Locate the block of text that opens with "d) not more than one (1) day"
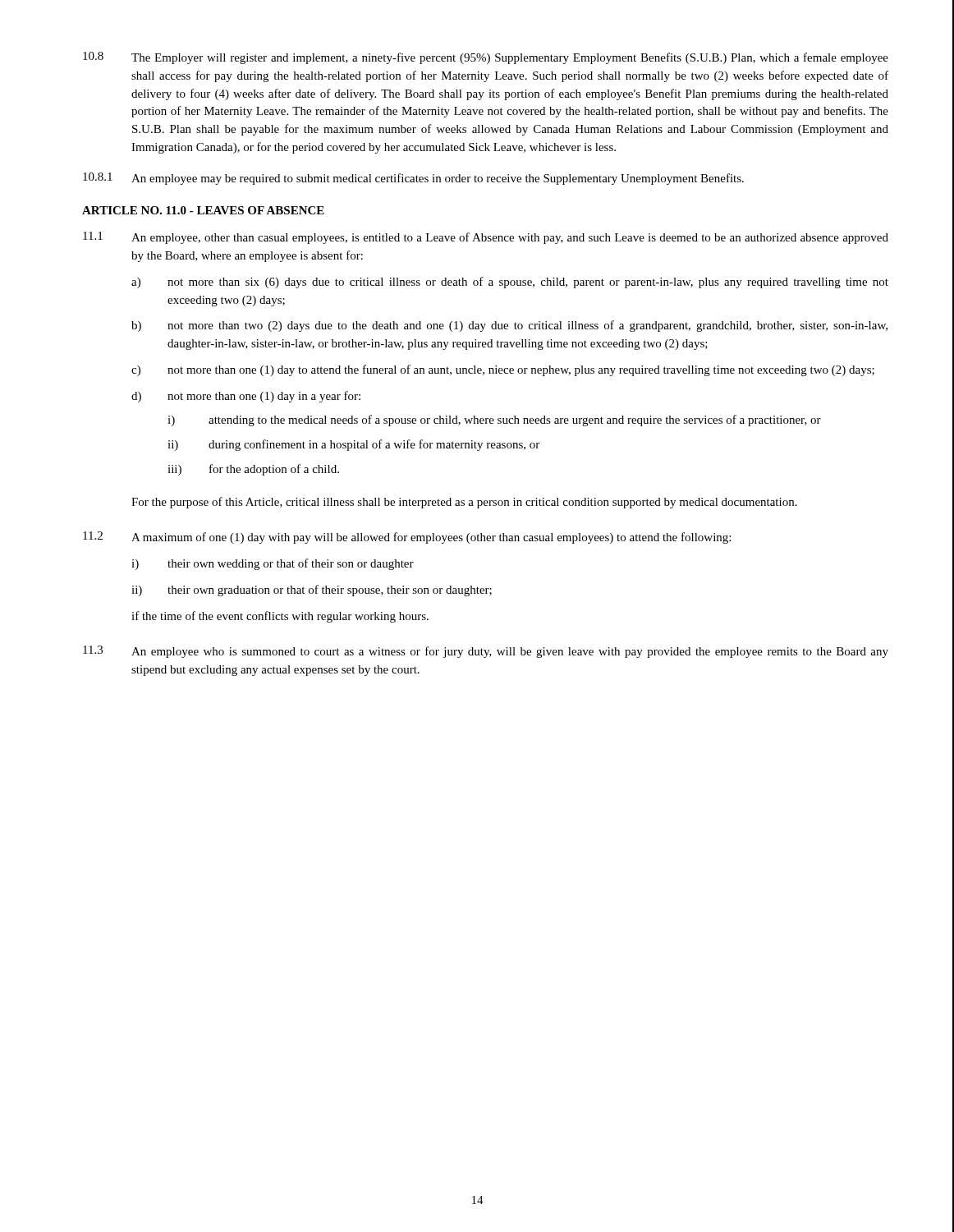 (510, 436)
